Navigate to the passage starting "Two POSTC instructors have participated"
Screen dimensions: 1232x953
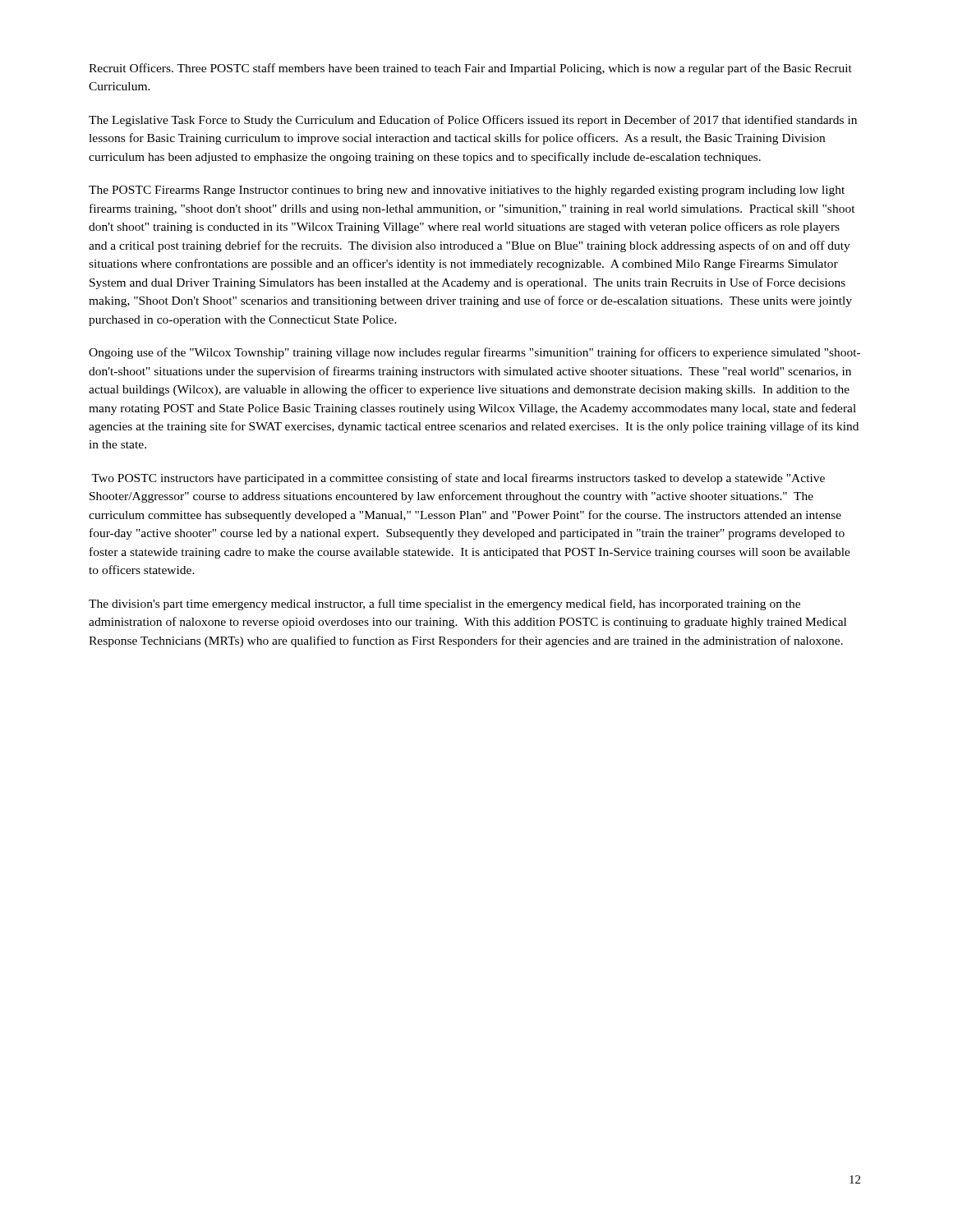(x=469, y=524)
